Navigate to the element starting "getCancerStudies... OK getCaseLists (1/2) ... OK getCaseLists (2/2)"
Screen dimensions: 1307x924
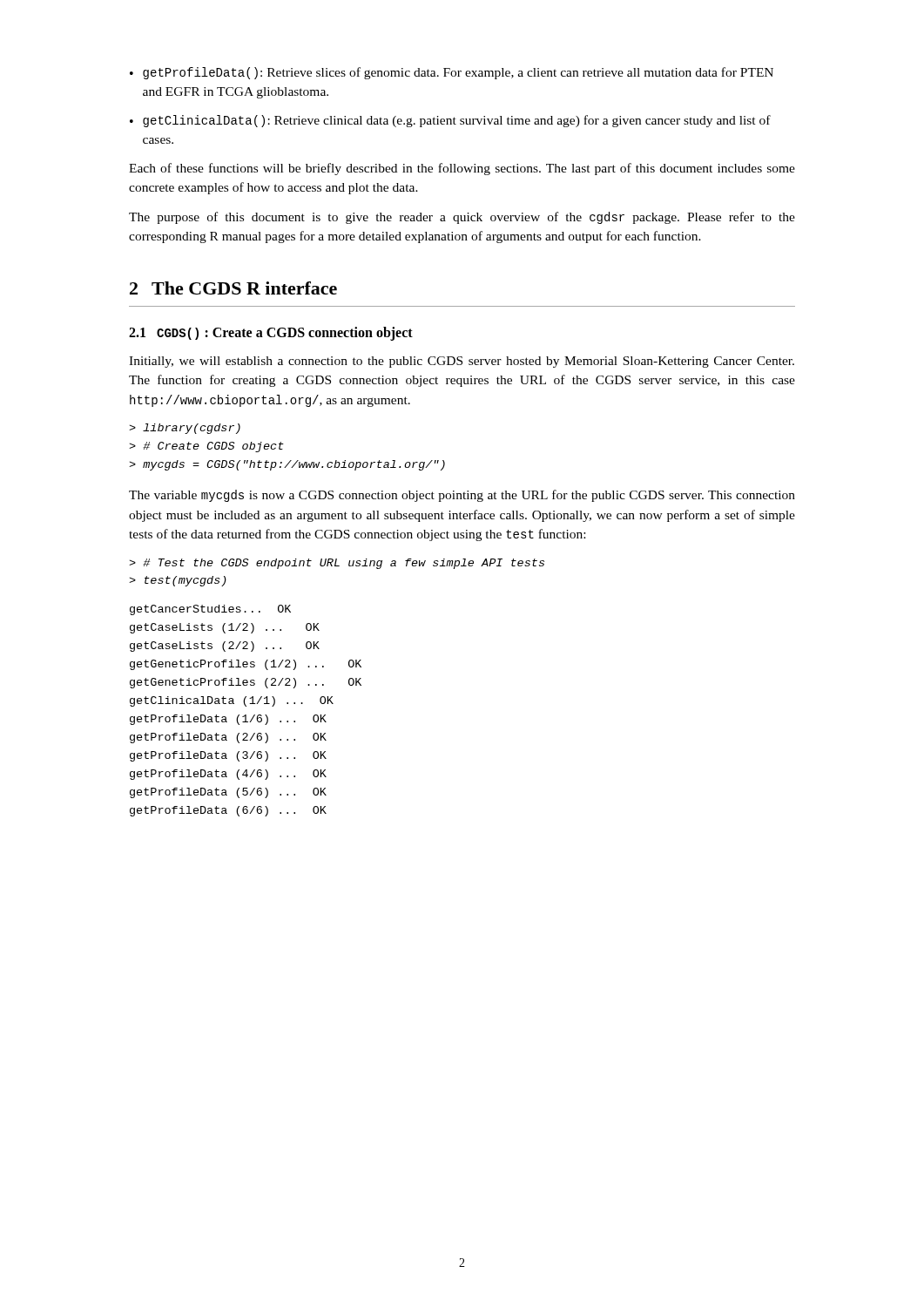pyautogui.click(x=245, y=710)
